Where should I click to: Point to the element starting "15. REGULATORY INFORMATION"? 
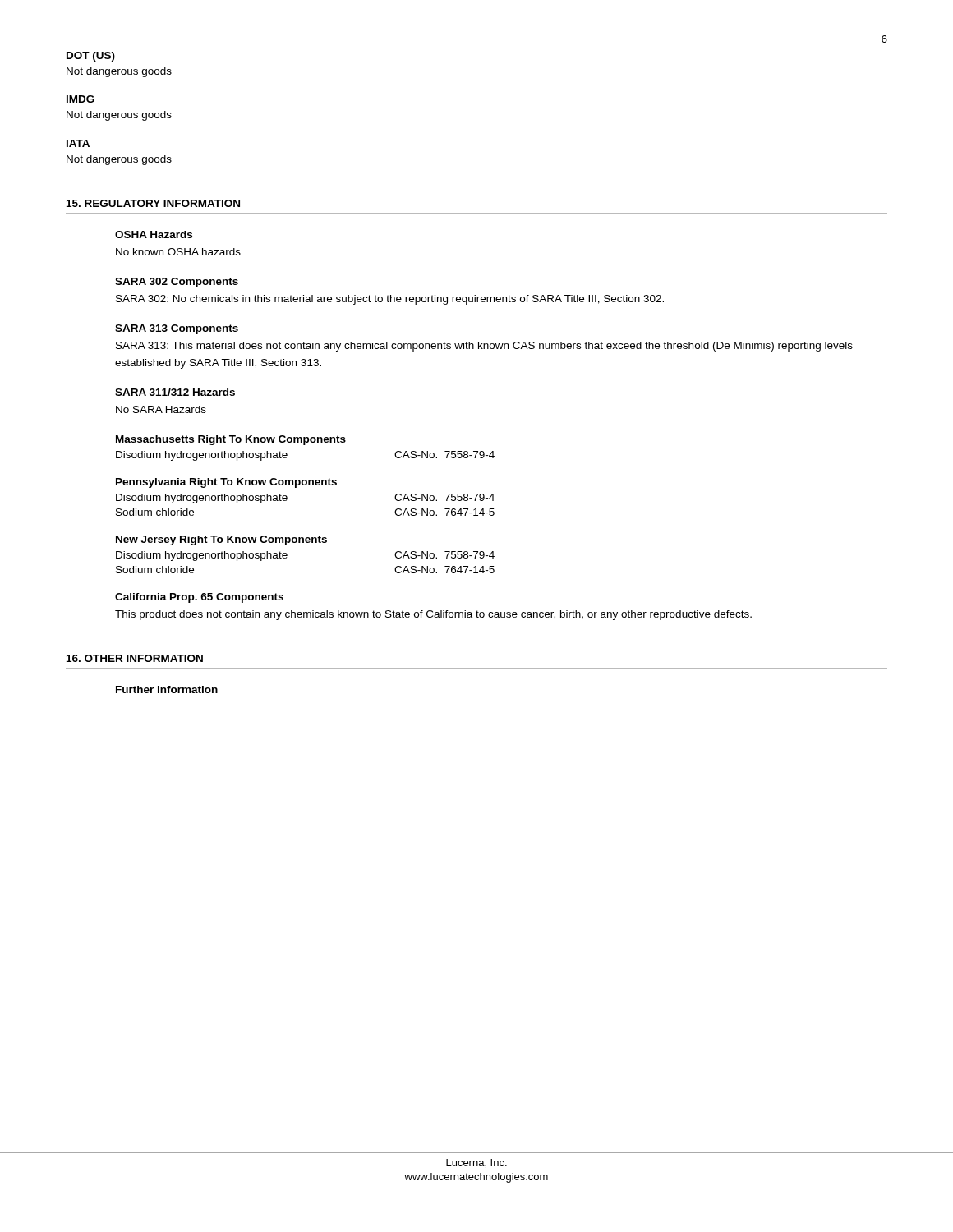pos(153,203)
